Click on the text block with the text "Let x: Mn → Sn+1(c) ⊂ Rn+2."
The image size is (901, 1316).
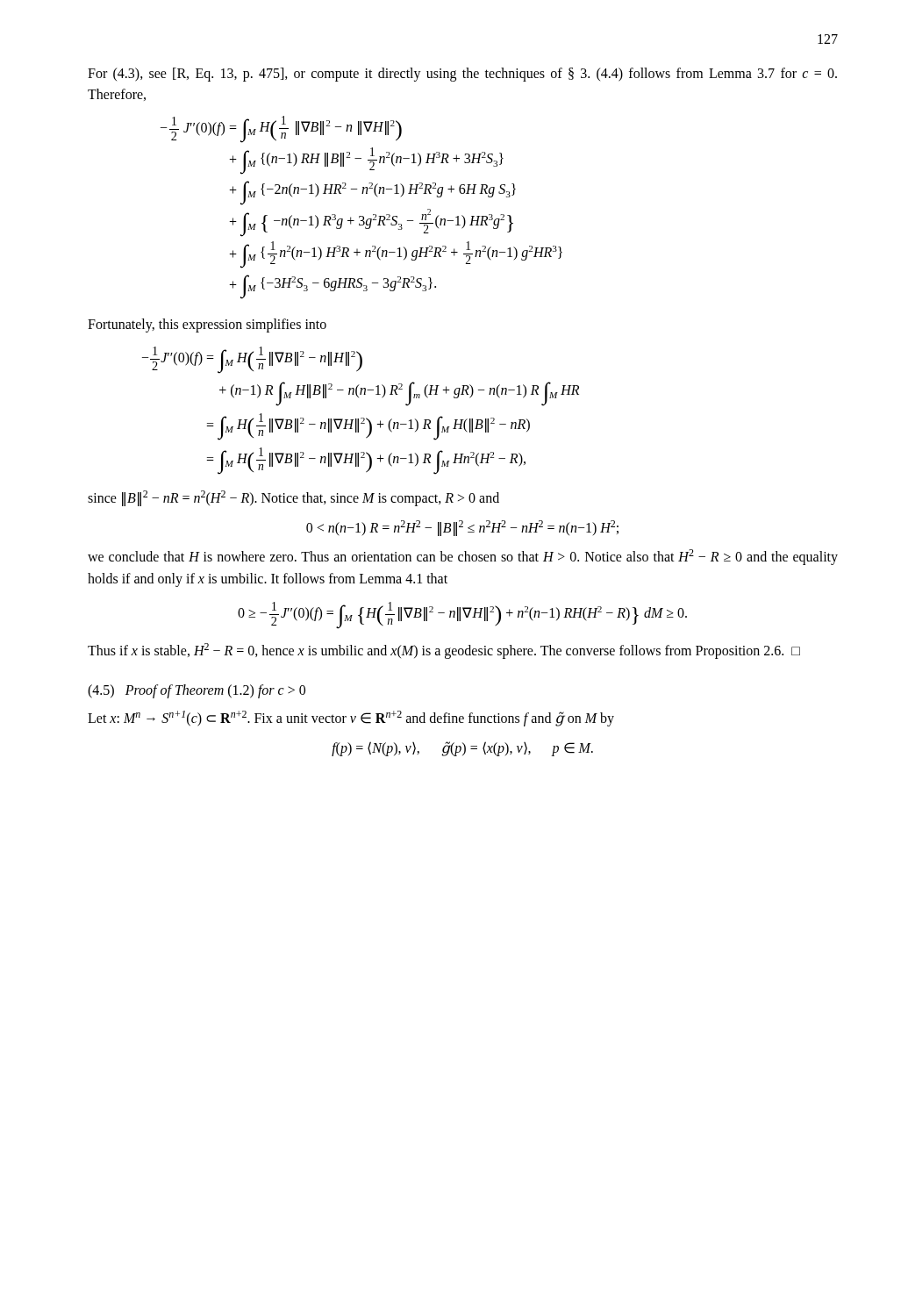click(351, 717)
